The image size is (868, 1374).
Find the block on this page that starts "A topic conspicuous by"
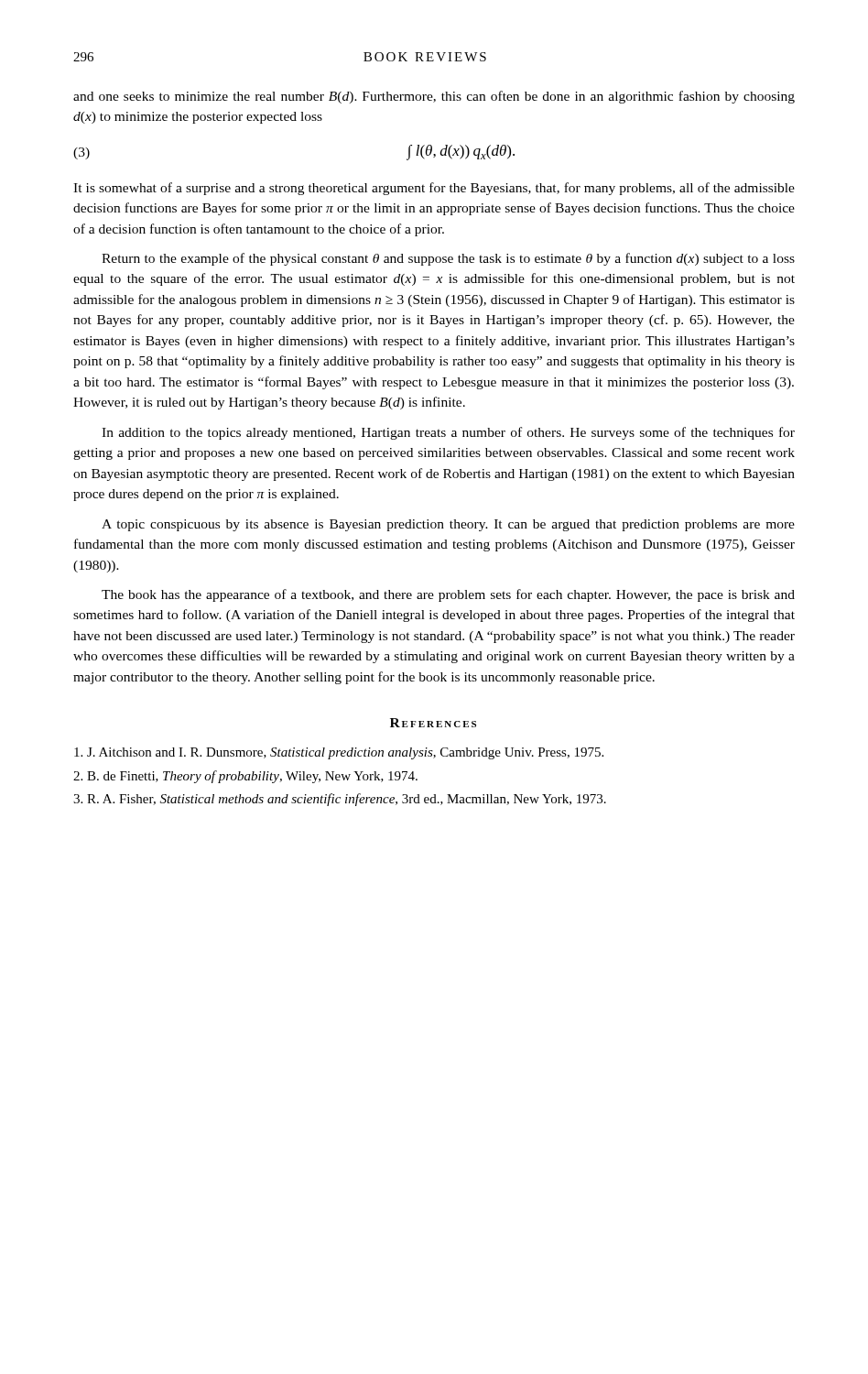click(434, 544)
